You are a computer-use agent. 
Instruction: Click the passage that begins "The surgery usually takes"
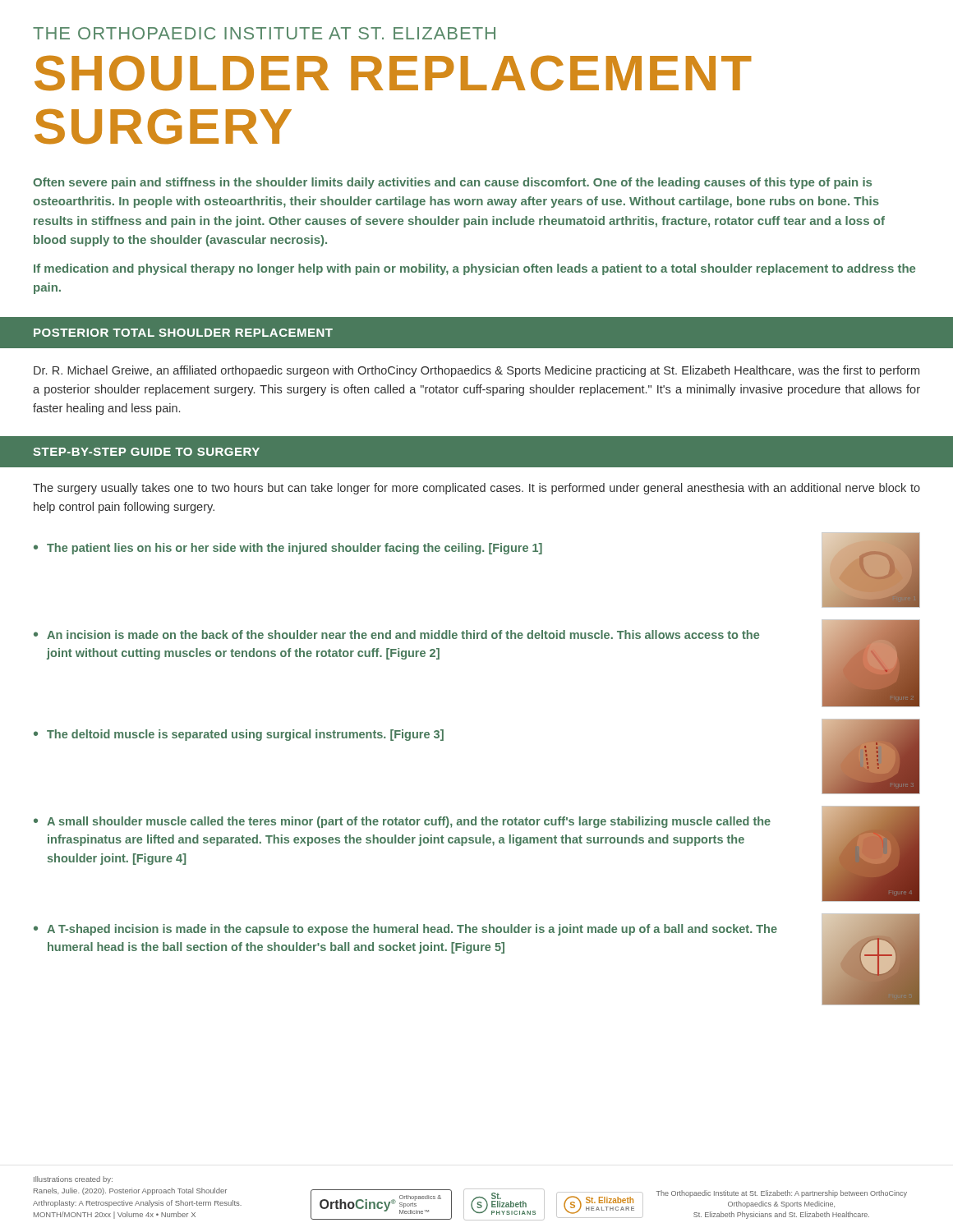pos(476,498)
